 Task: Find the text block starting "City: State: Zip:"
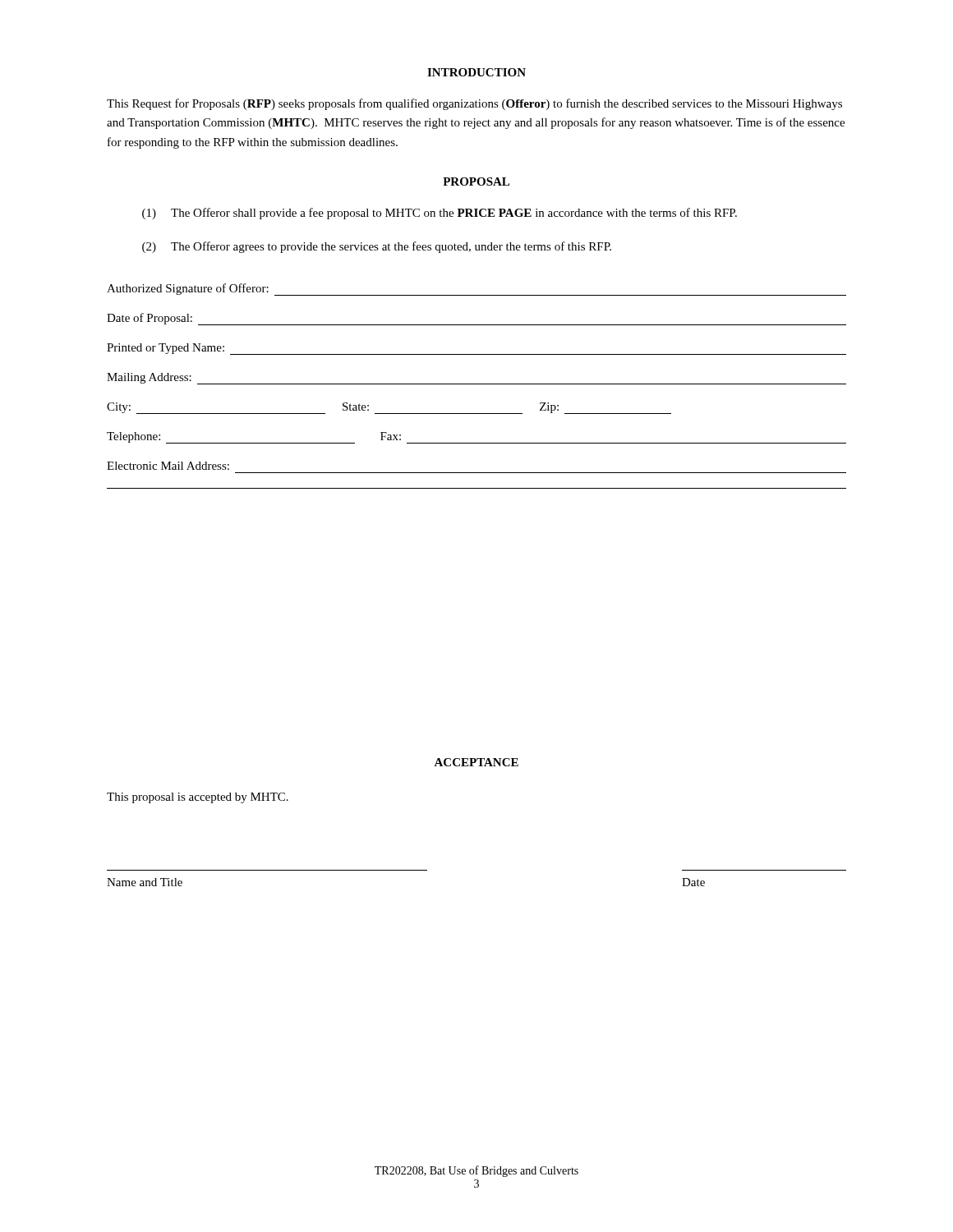point(389,407)
